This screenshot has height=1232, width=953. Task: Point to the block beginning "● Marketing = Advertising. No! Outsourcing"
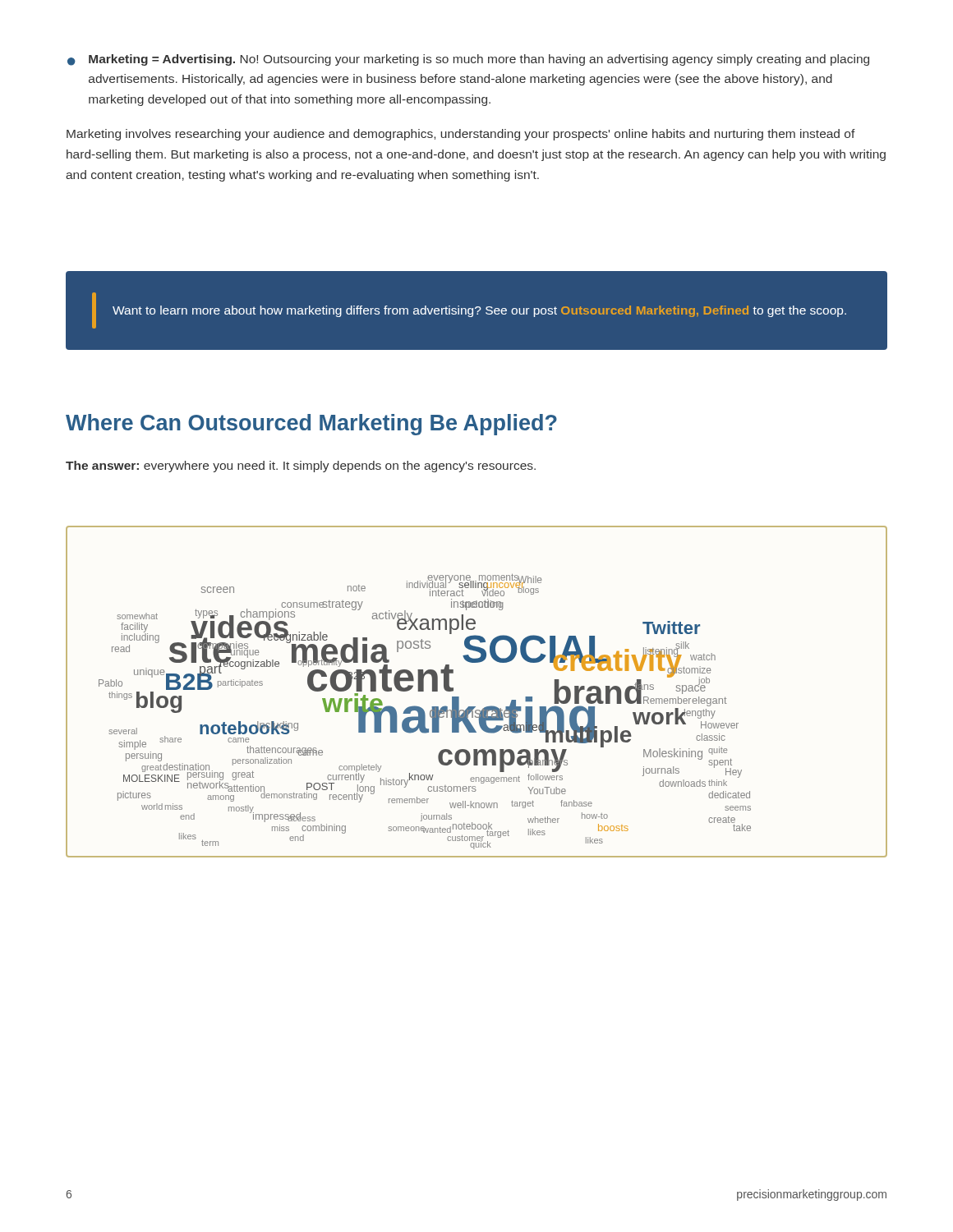pos(476,79)
